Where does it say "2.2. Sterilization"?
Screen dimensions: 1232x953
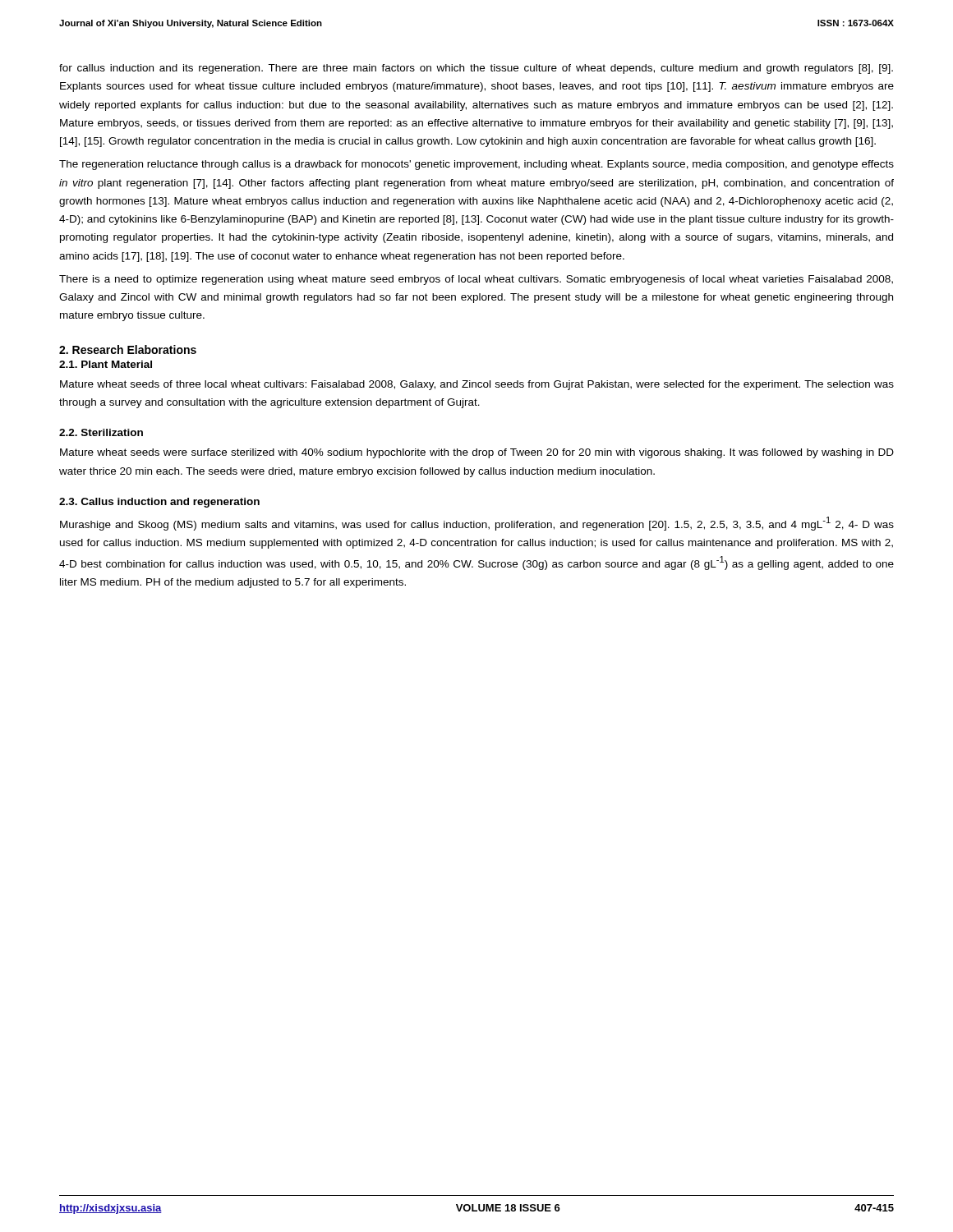(101, 433)
